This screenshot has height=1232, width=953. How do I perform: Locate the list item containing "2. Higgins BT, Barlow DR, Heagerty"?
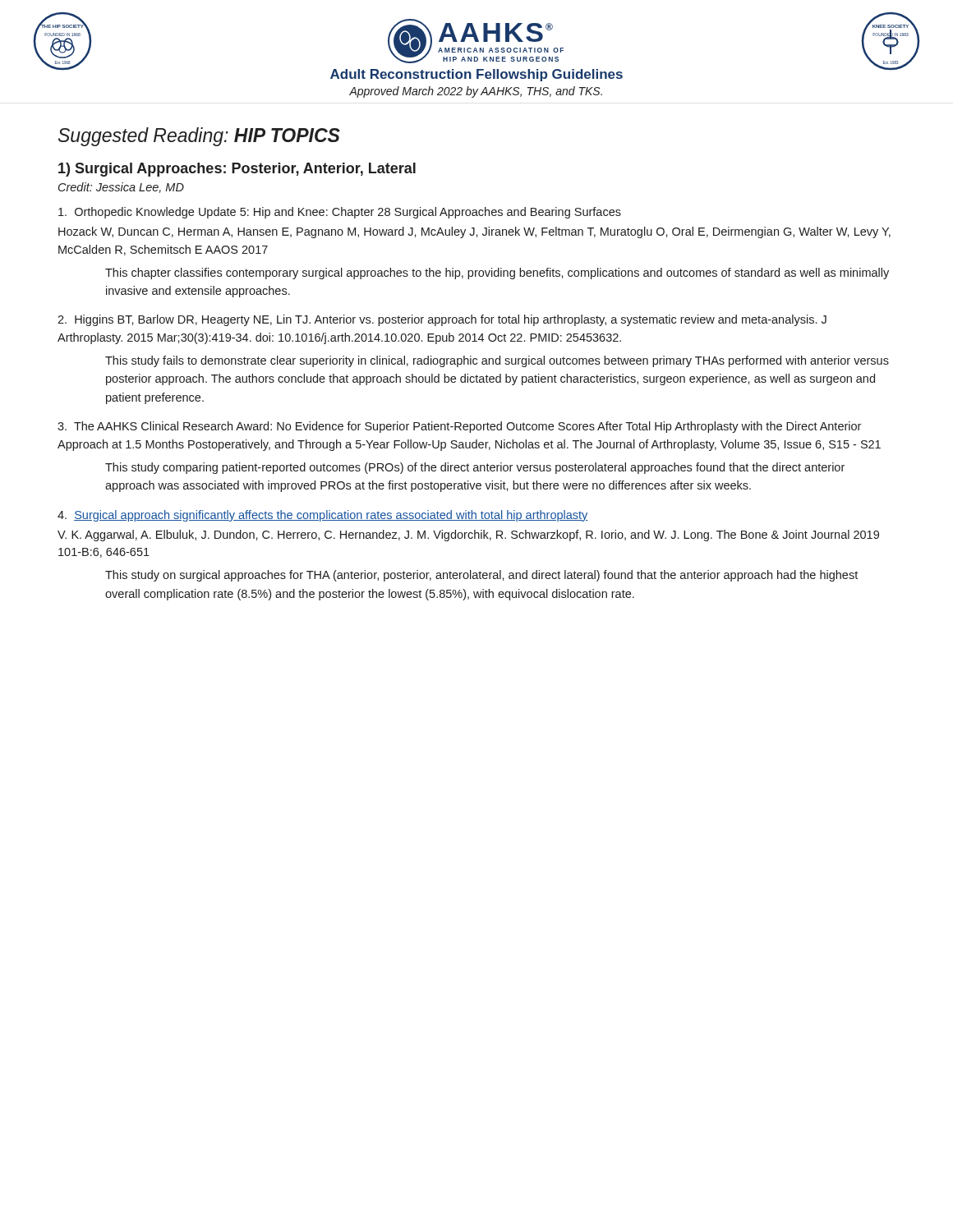476,359
